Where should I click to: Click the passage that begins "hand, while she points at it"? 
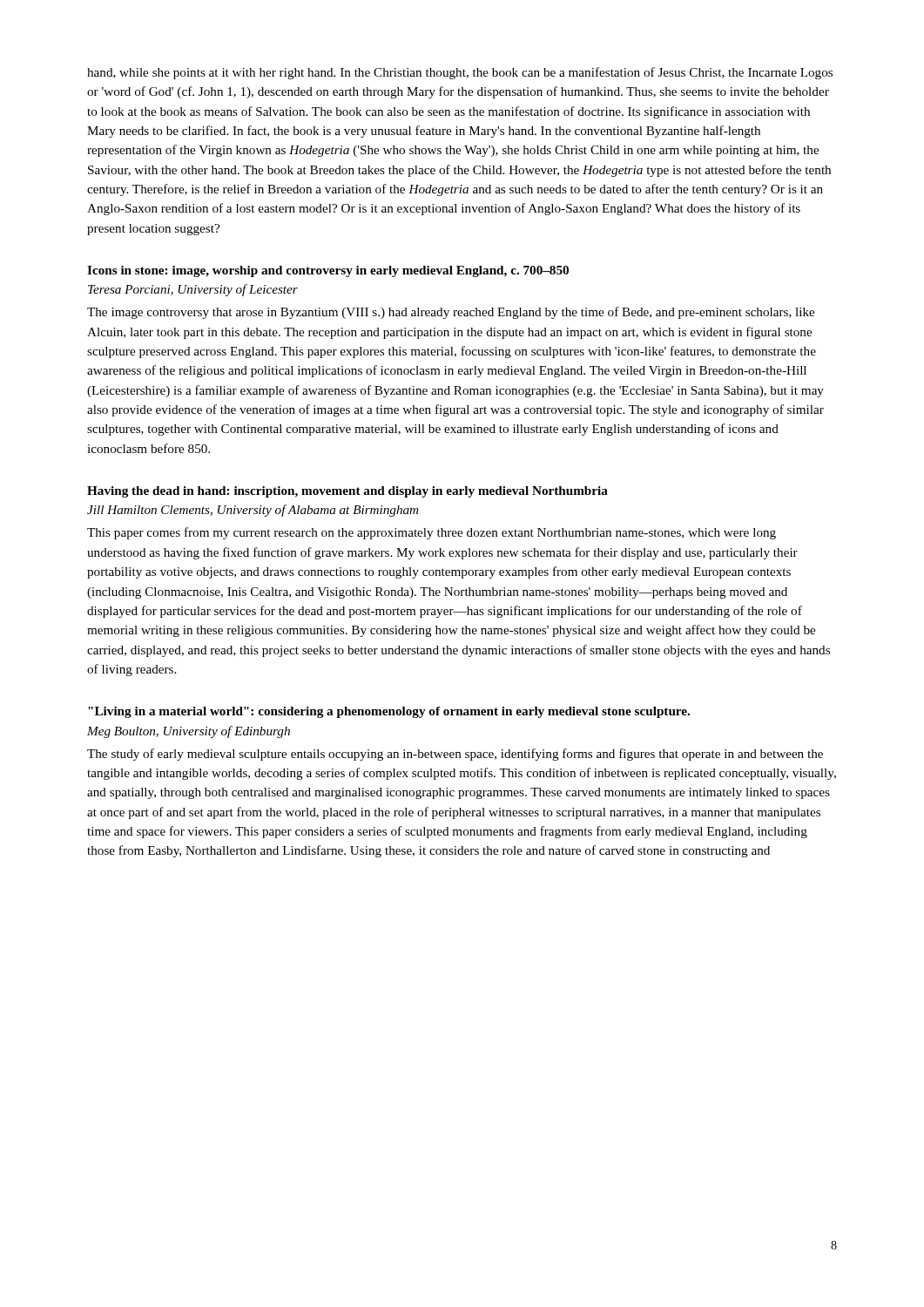460,150
